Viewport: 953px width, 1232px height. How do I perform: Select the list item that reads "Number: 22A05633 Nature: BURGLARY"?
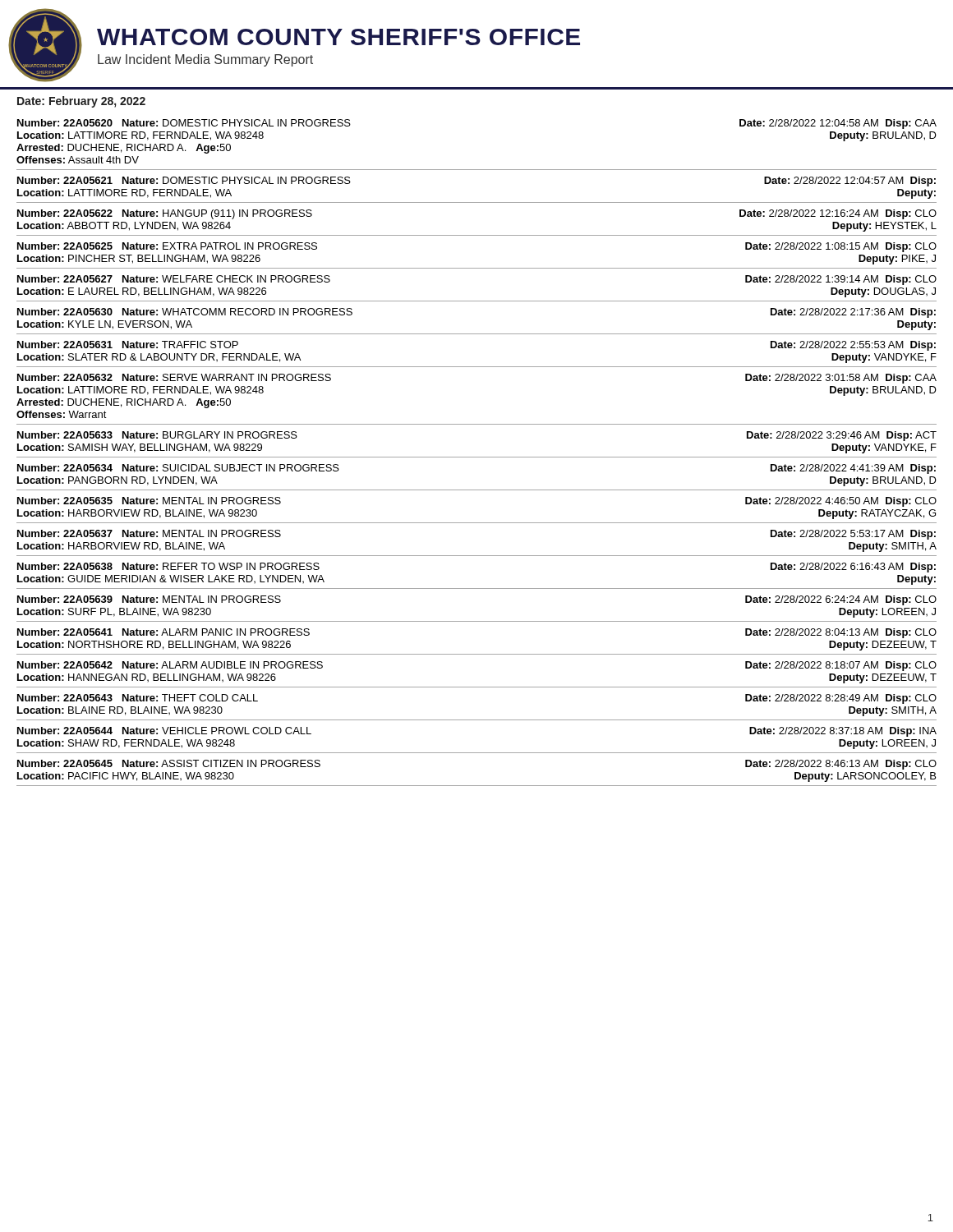pyautogui.click(x=157, y=437)
